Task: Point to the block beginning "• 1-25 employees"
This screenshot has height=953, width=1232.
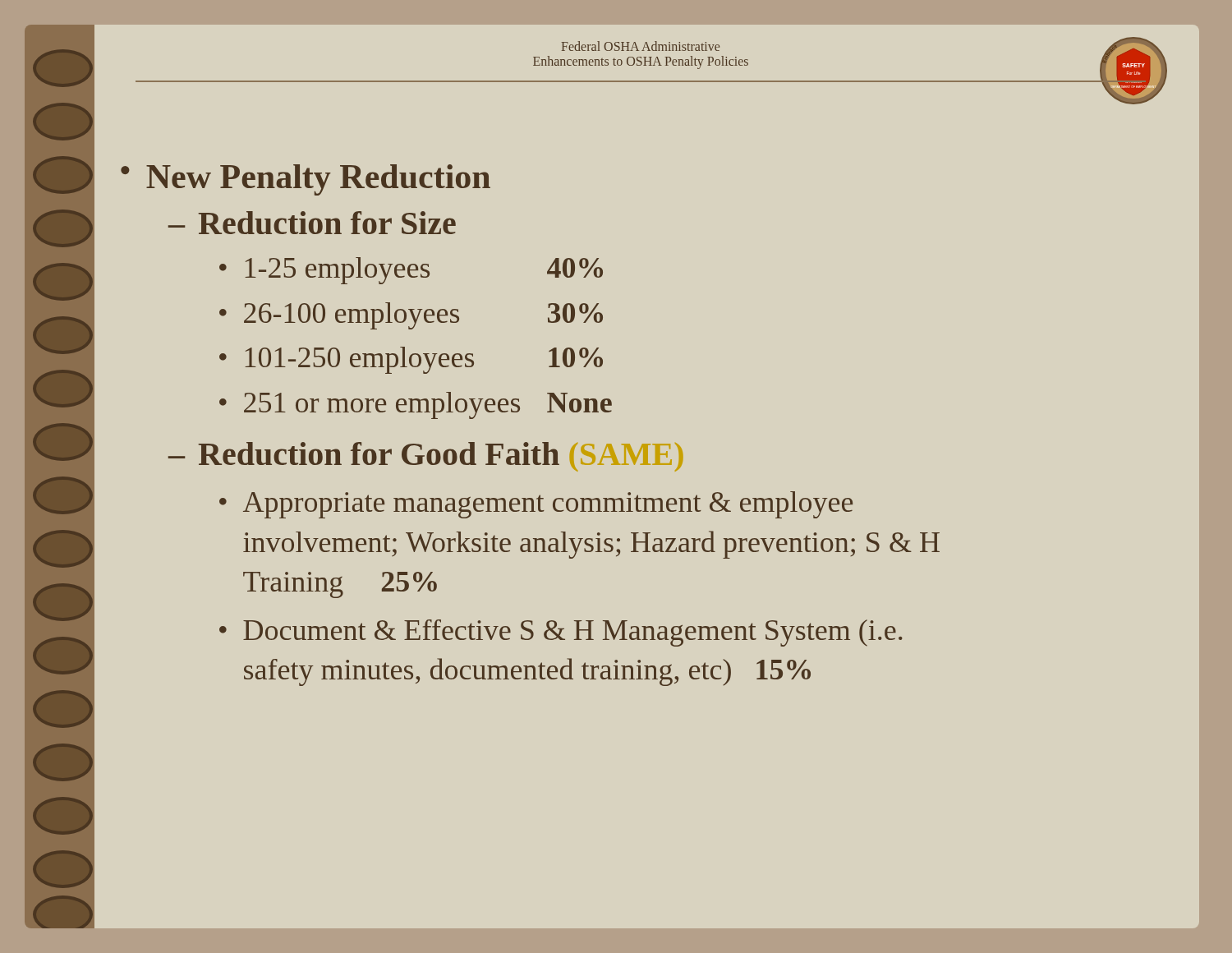Action: [x=412, y=268]
